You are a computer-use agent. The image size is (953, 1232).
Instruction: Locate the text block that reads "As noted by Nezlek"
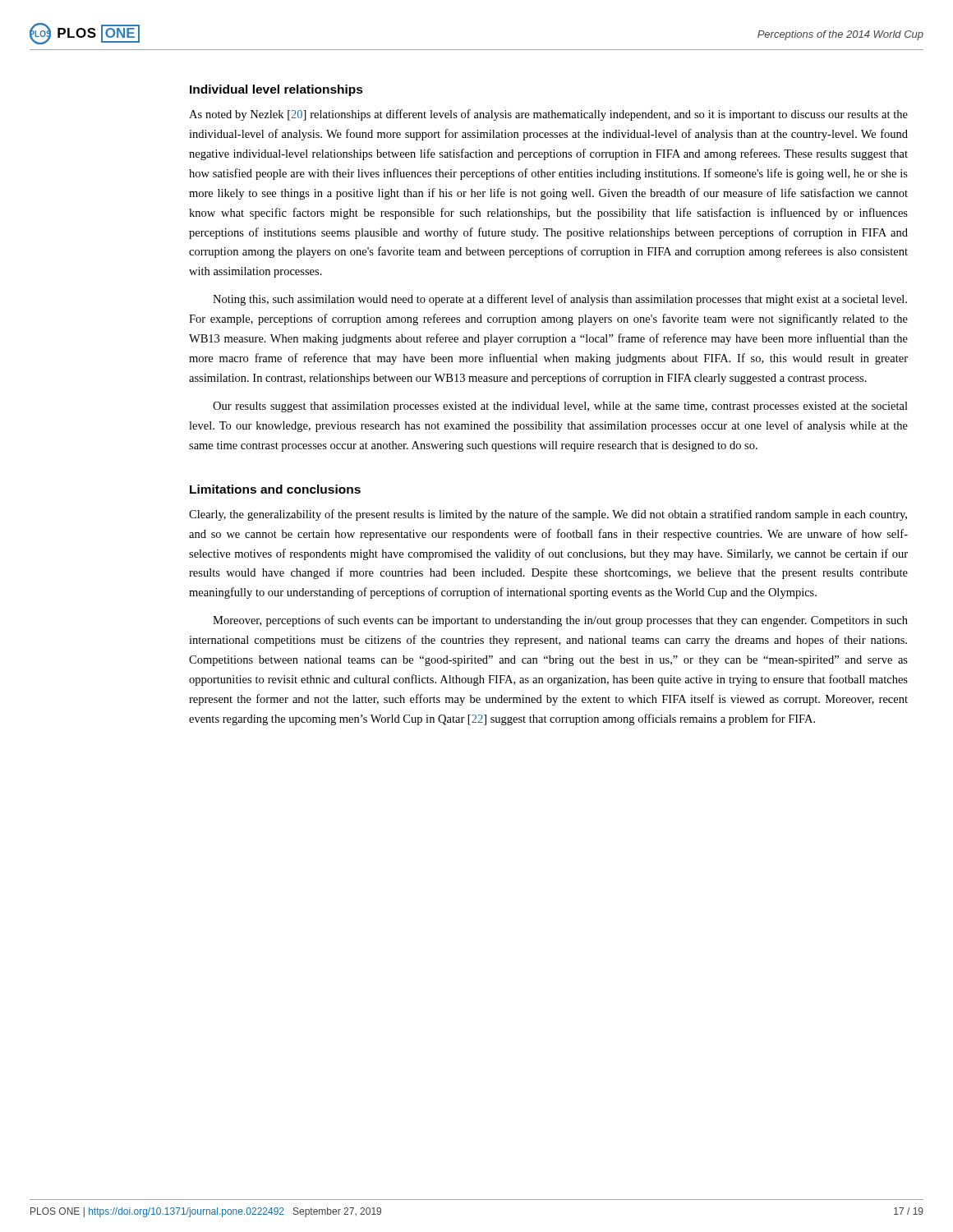coord(548,115)
